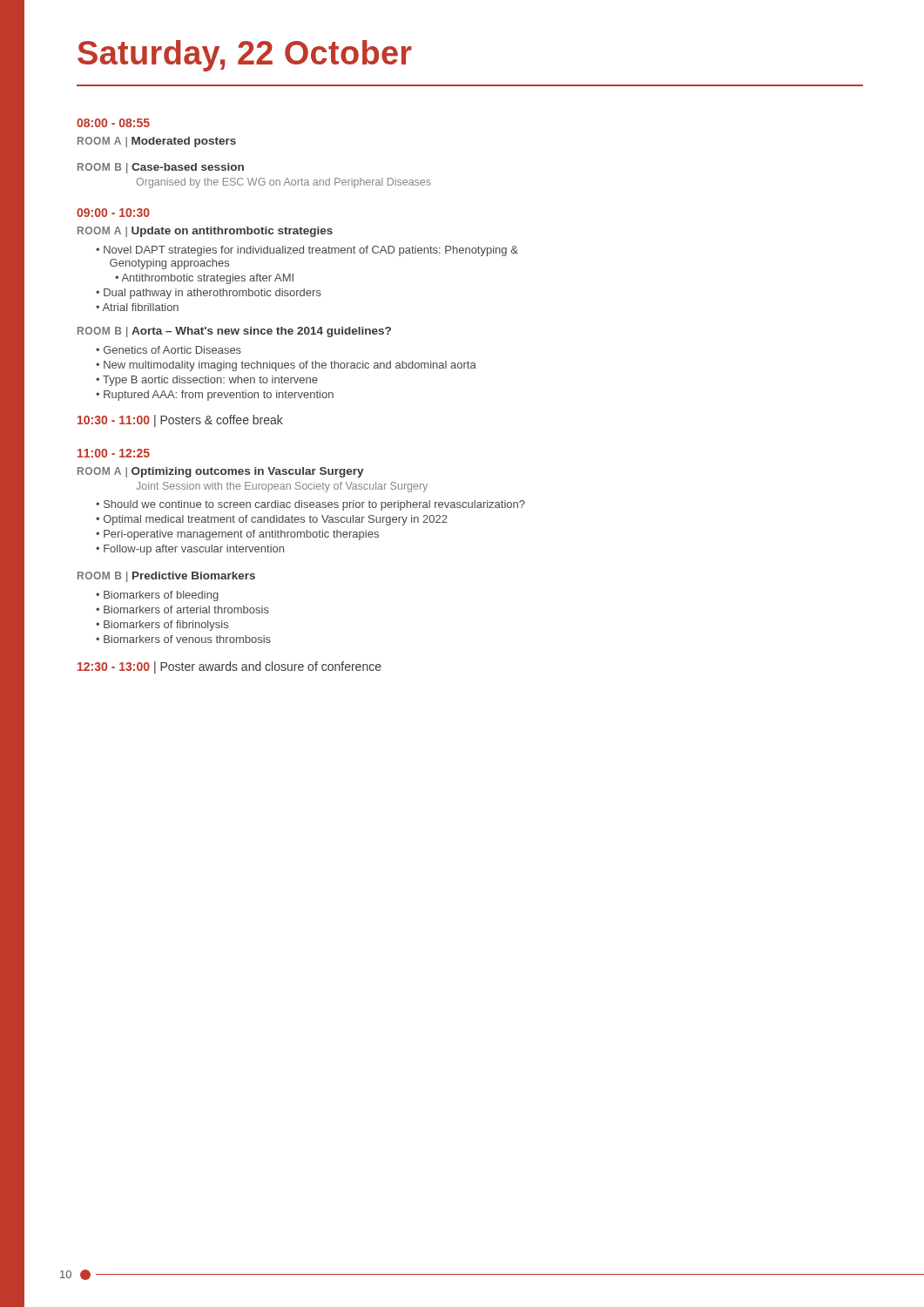This screenshot has height=1307, width=924.
Task: Locate the block starting "• Atrial fibrillation"
Action: [x=137, y=307]
